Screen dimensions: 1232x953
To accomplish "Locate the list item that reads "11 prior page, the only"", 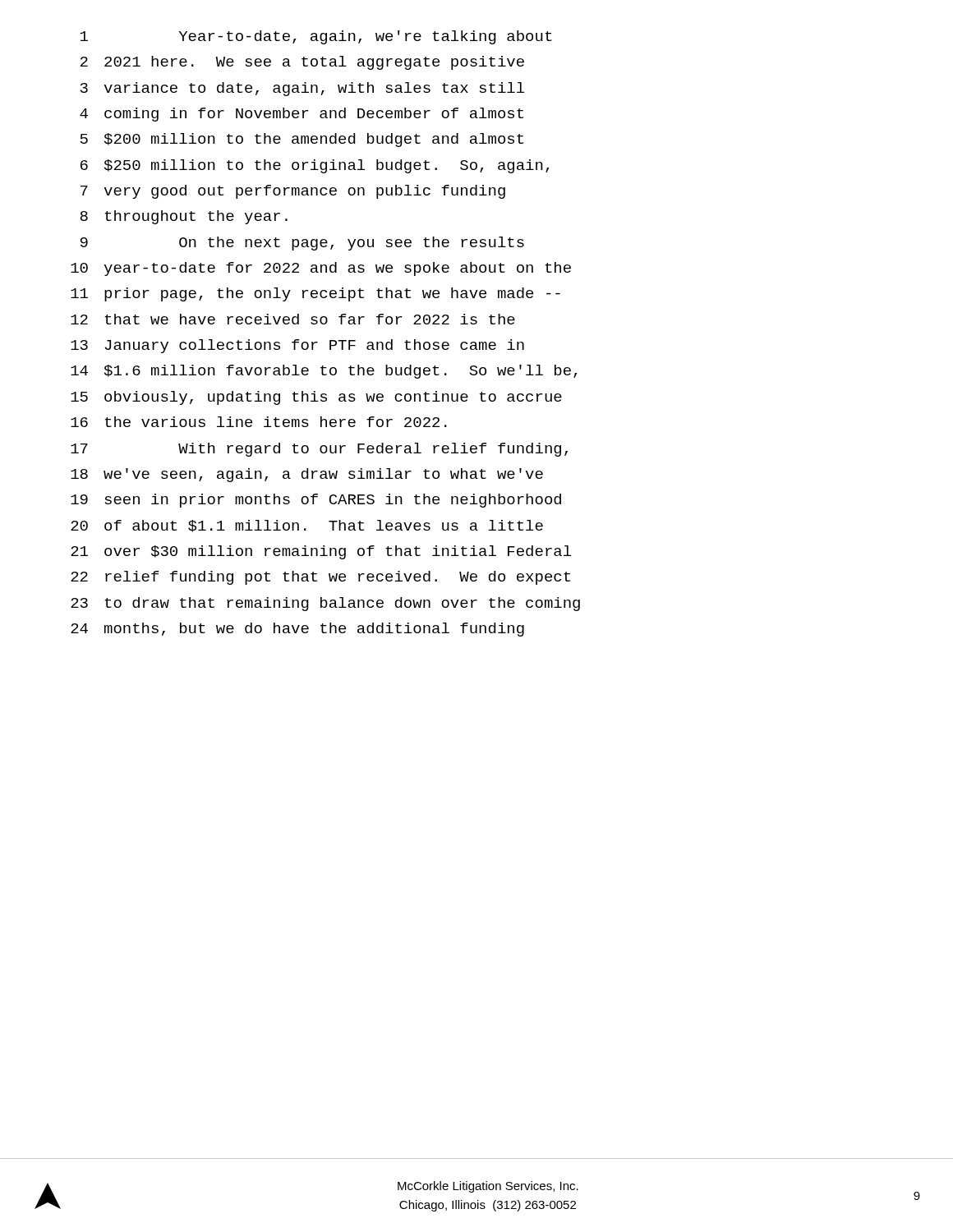I will pyautogui.click(x=306, y=295).
